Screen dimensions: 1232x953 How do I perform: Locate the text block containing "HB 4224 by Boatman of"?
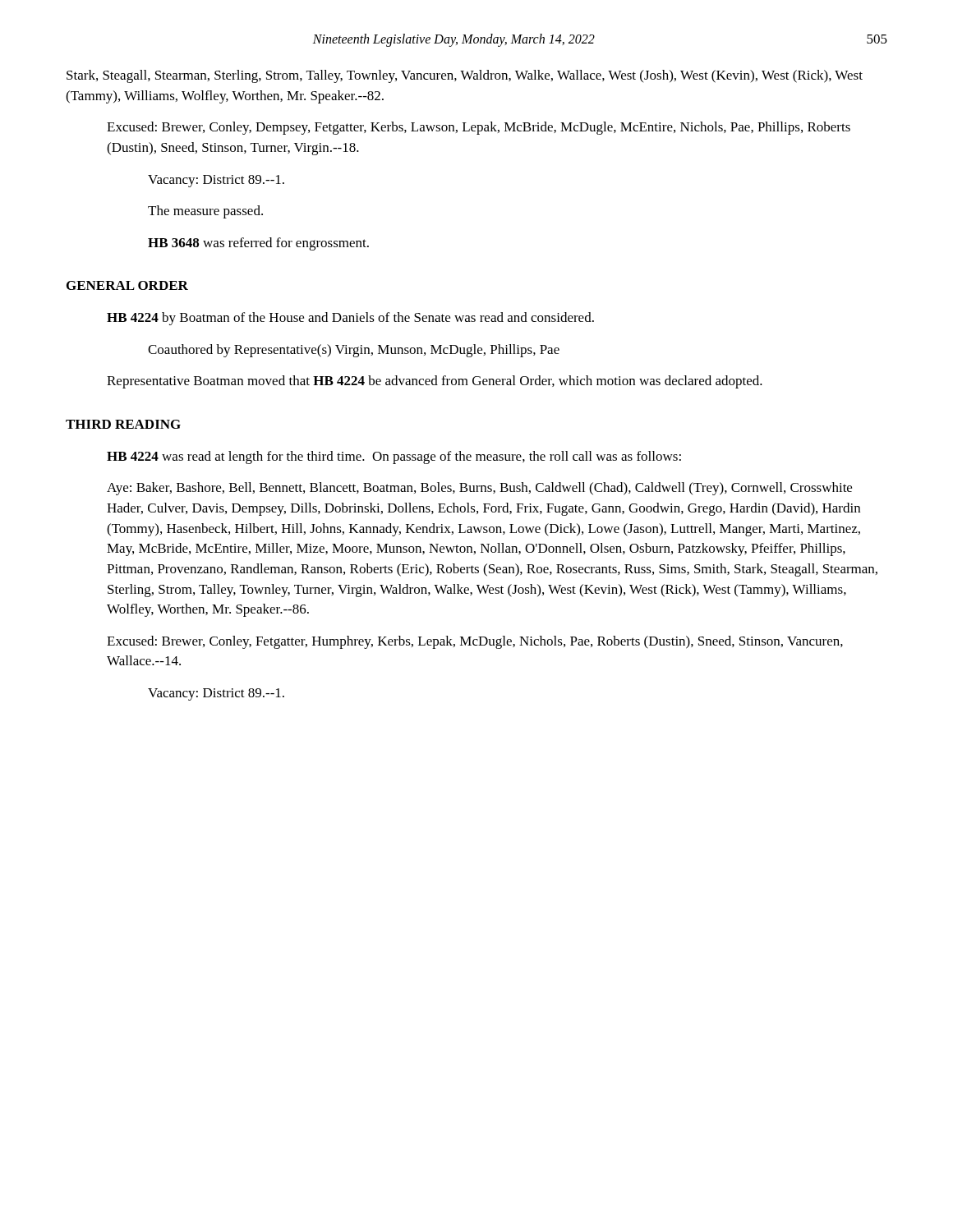[351, 318]
